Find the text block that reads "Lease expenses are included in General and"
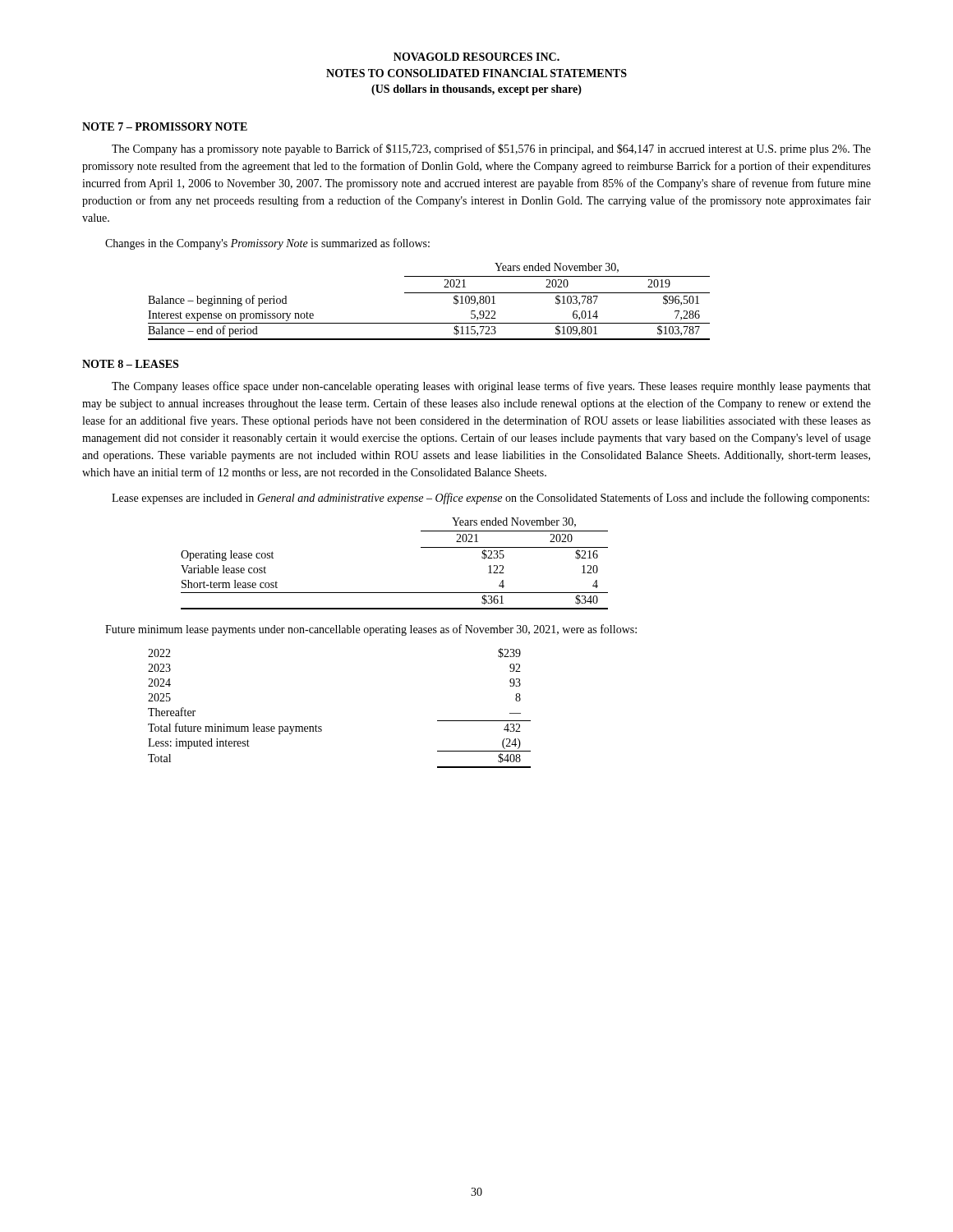Image resolution: width=953 pixels, height=1232 pixels. (x=491, y=498)
